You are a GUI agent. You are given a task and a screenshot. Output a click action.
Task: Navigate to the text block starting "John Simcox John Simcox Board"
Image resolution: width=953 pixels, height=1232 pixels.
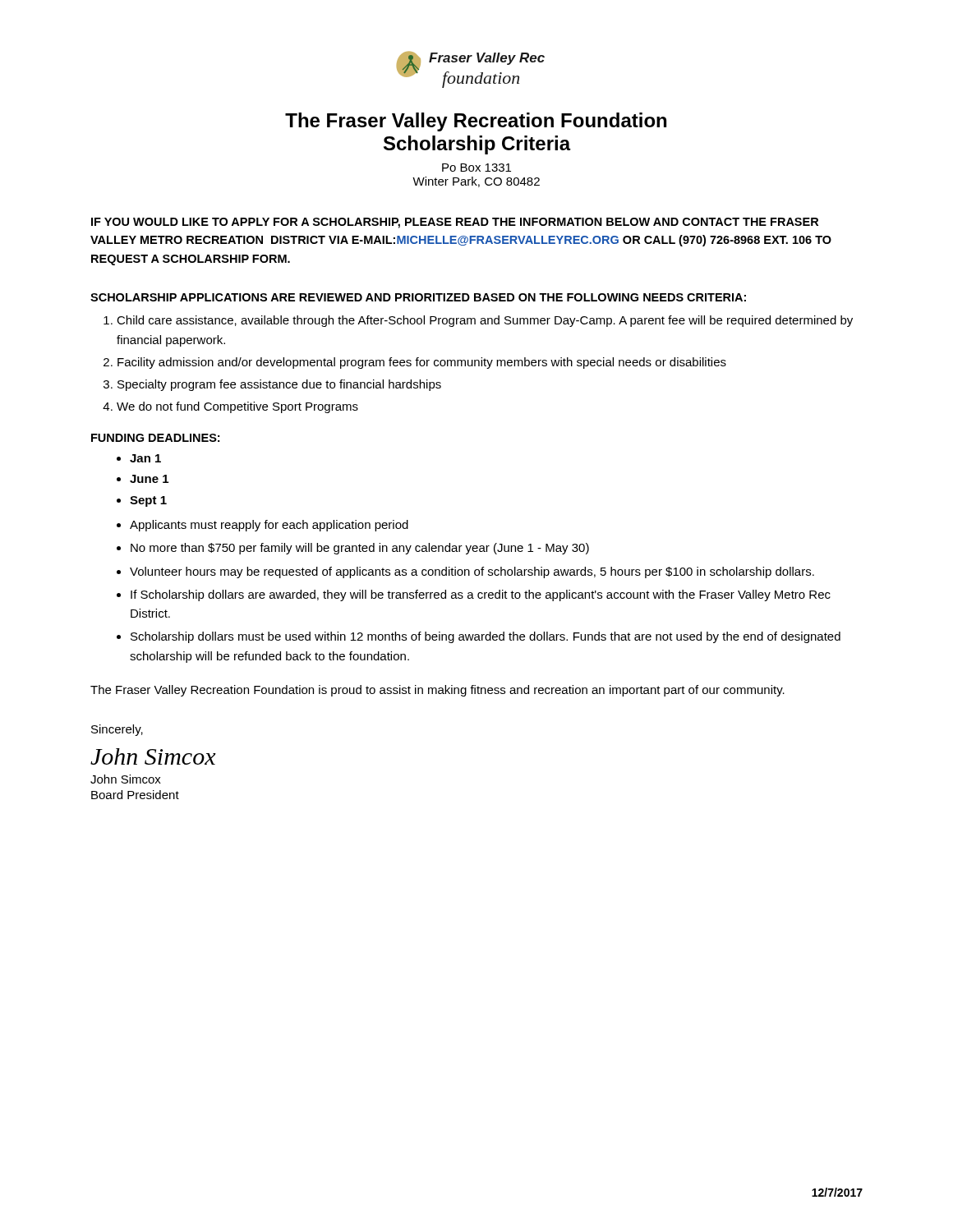153,756
